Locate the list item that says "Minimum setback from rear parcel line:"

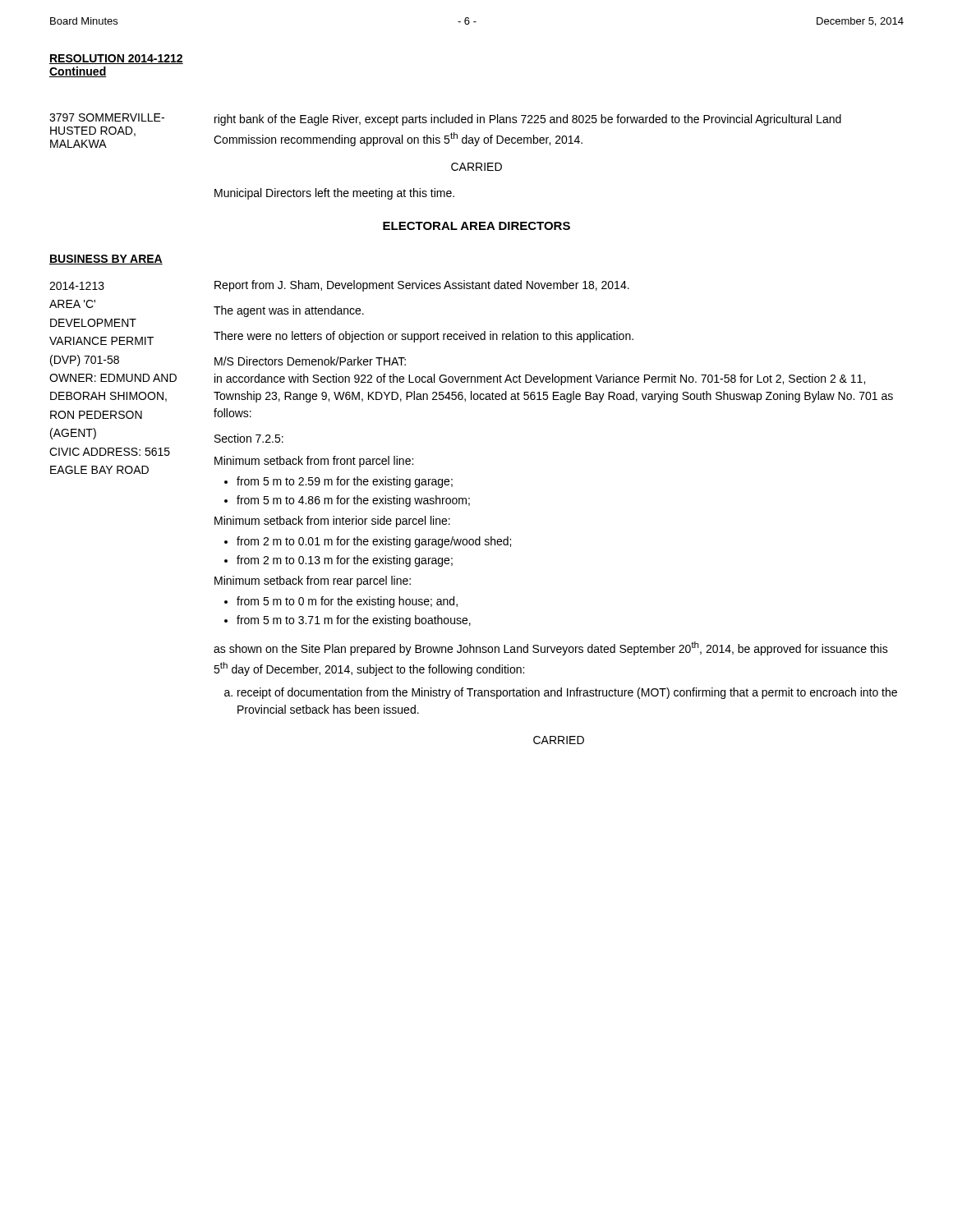[x=313, y=582]
